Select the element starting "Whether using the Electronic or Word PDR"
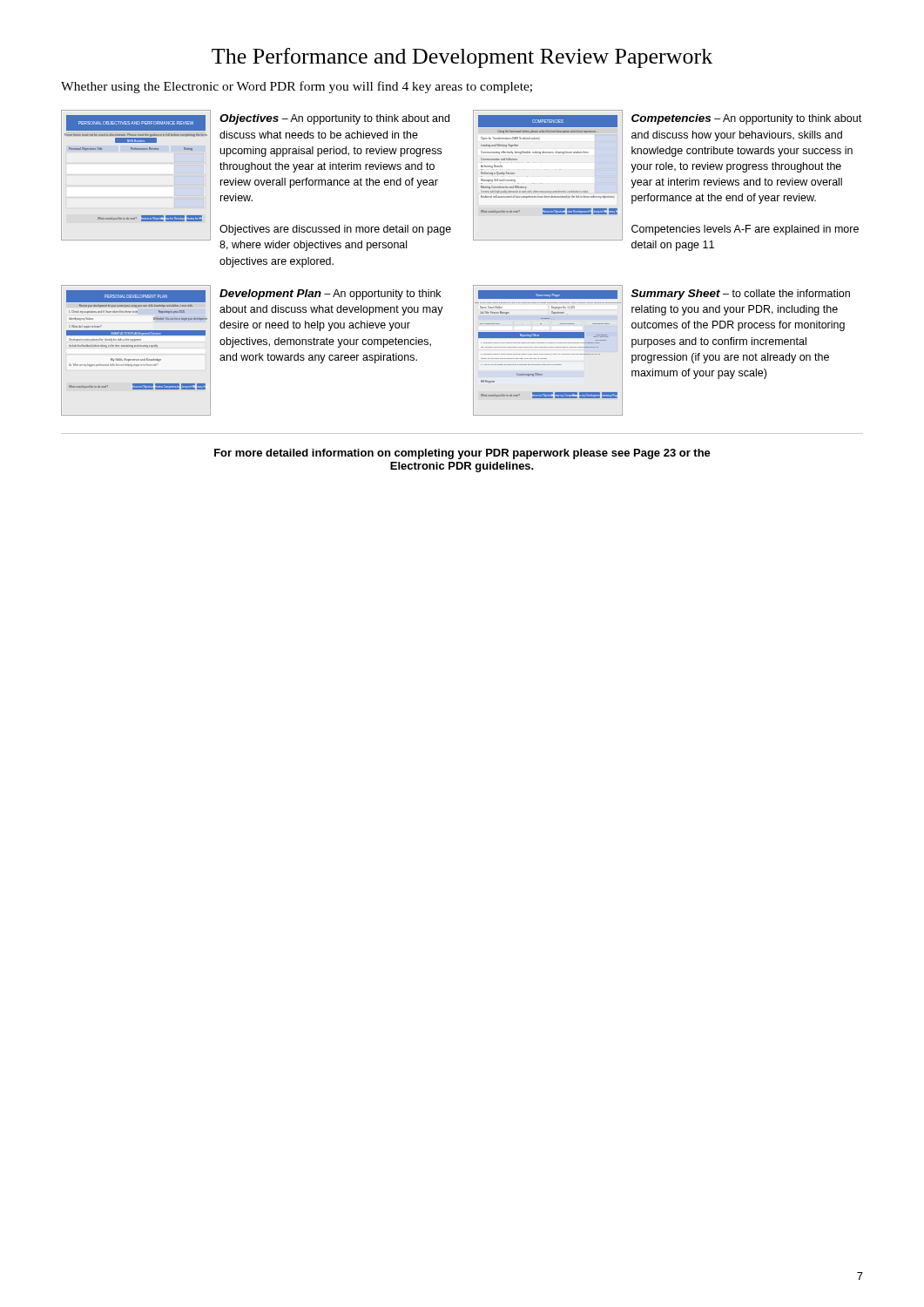 point(297,86)
